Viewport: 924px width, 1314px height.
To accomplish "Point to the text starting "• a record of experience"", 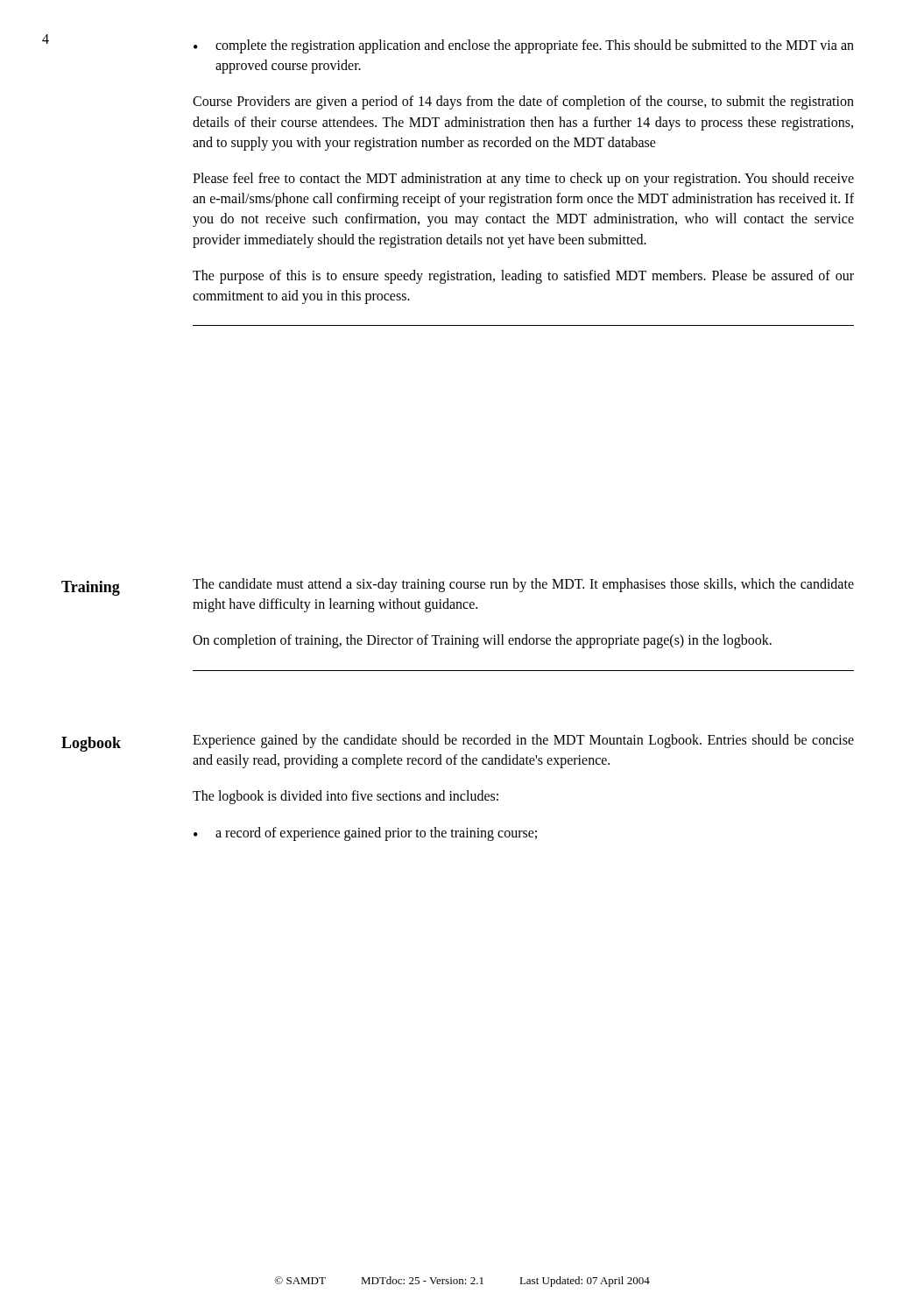I will tap(523, 834).
